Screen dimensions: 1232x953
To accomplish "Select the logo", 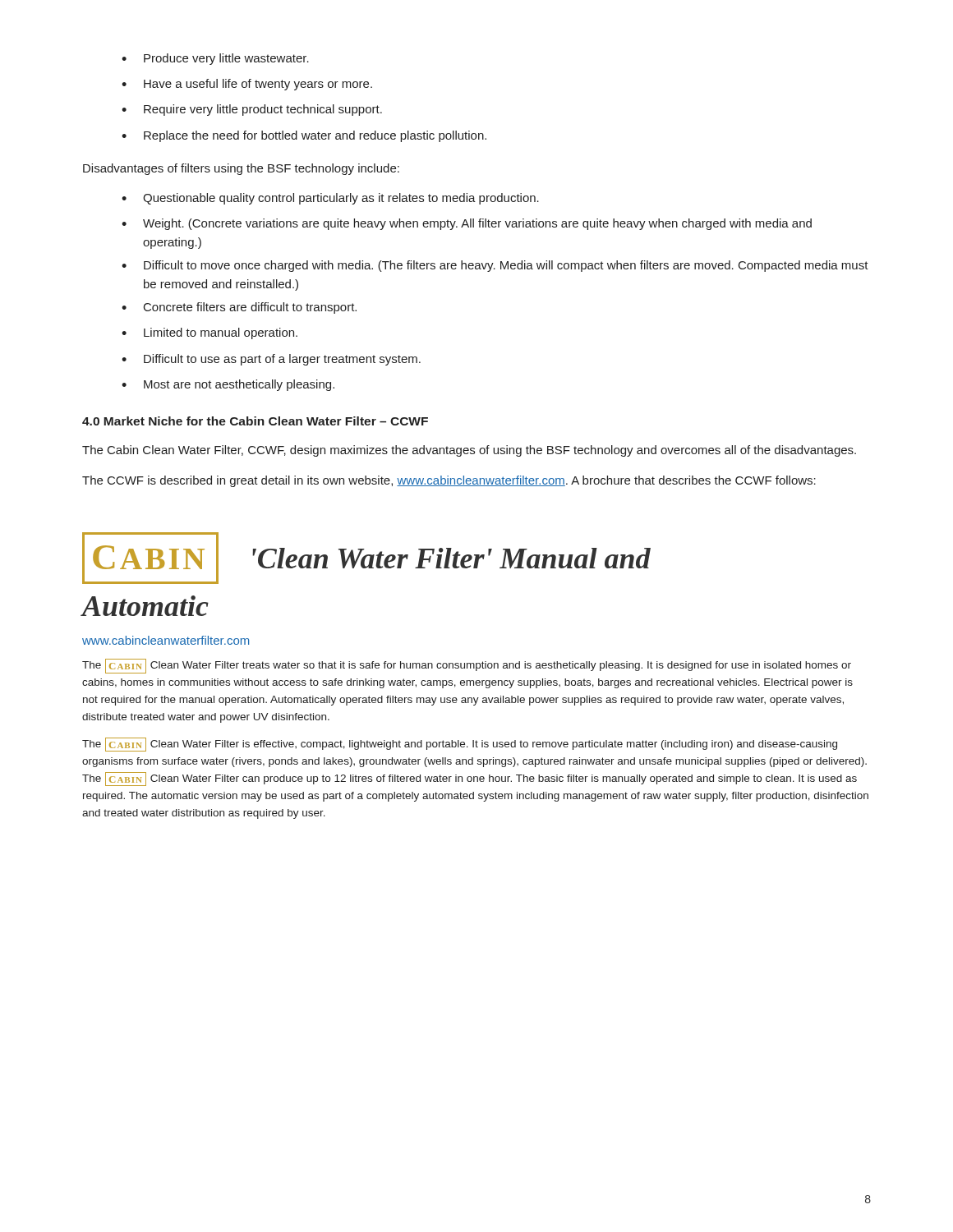I will pyautogui.click(x=476, y=578).
